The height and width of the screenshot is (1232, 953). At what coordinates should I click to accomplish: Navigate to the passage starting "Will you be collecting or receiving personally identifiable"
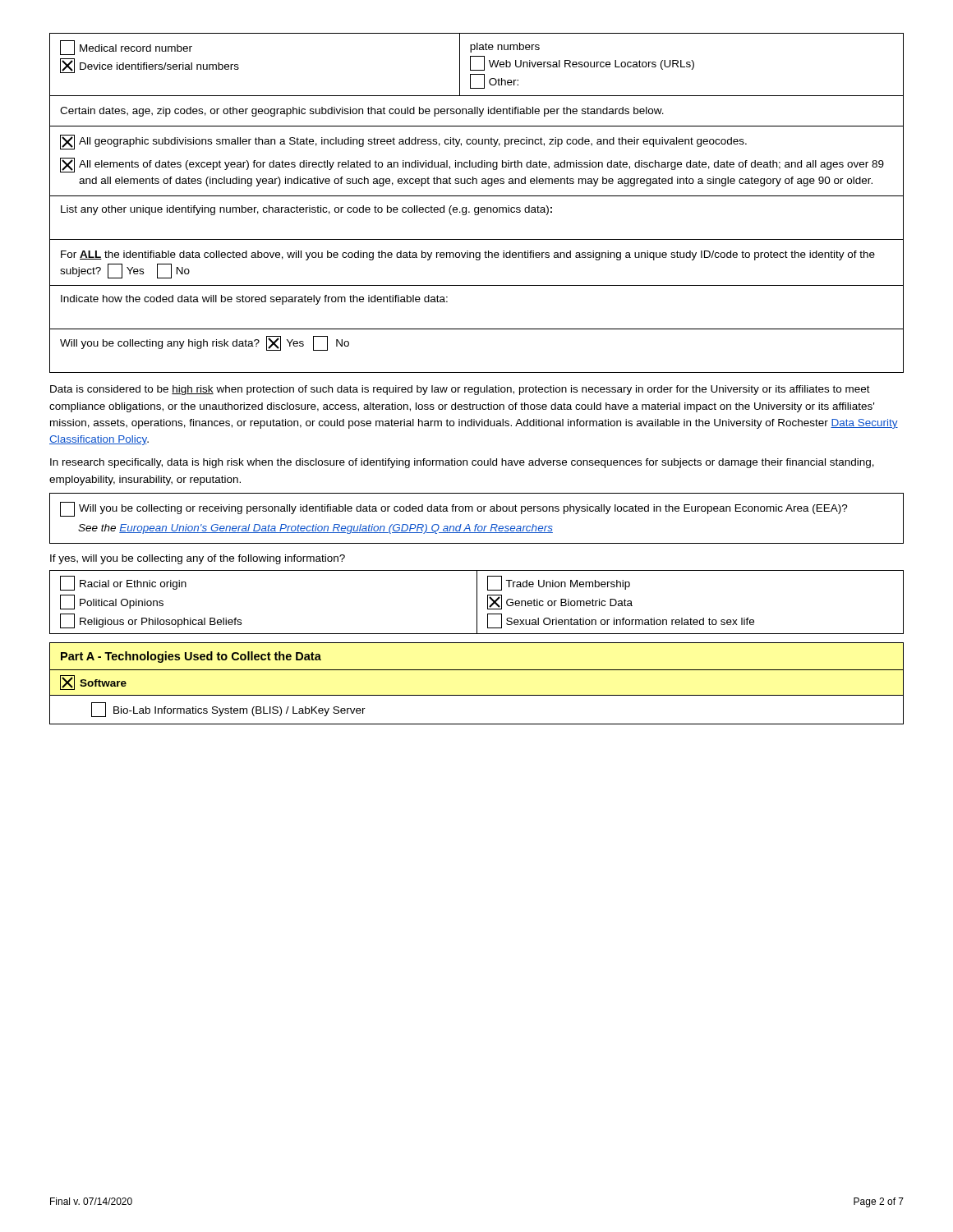coord(476,518)
